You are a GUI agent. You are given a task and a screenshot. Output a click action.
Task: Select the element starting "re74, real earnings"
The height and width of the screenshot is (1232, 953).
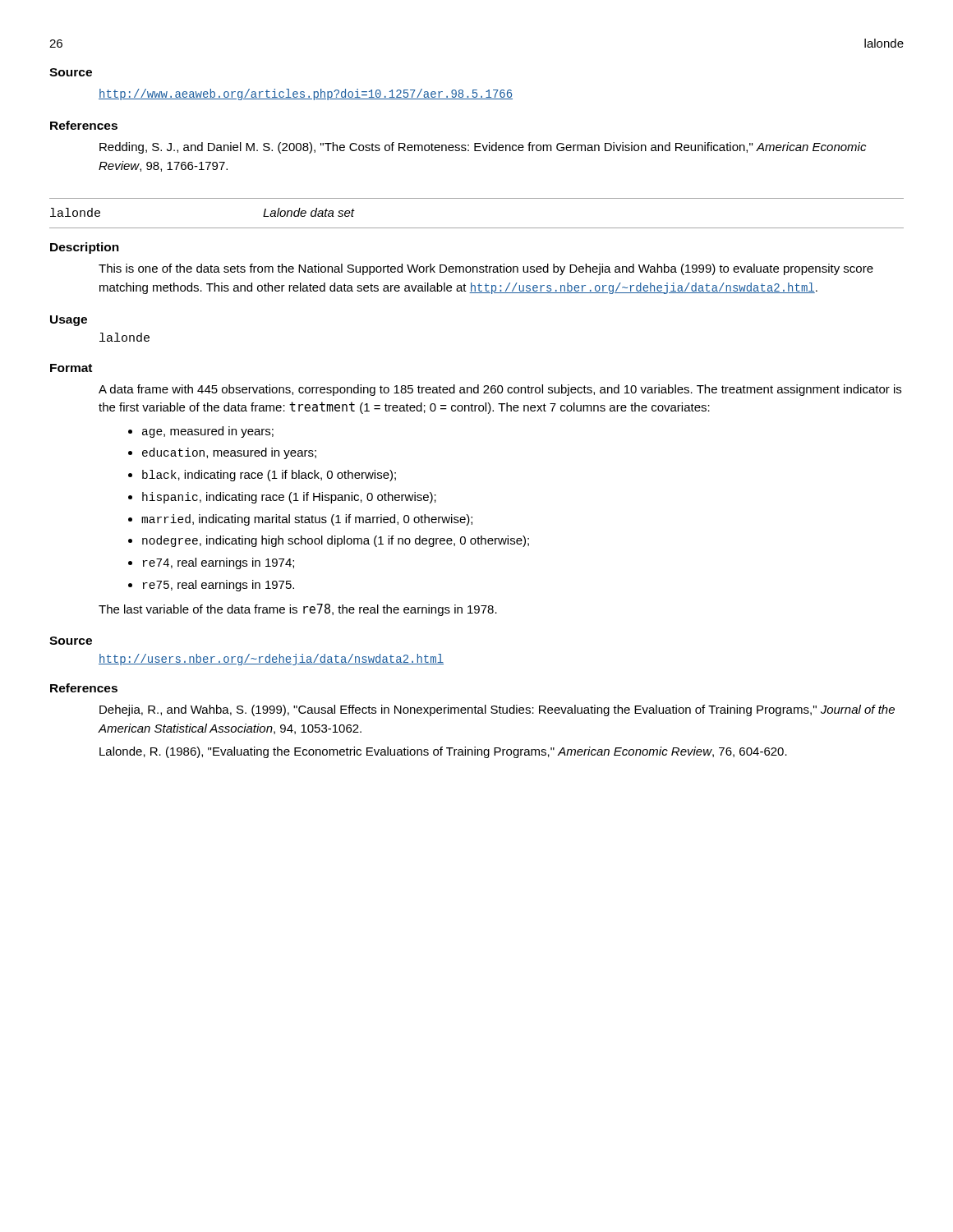click(x=218, y=563)
